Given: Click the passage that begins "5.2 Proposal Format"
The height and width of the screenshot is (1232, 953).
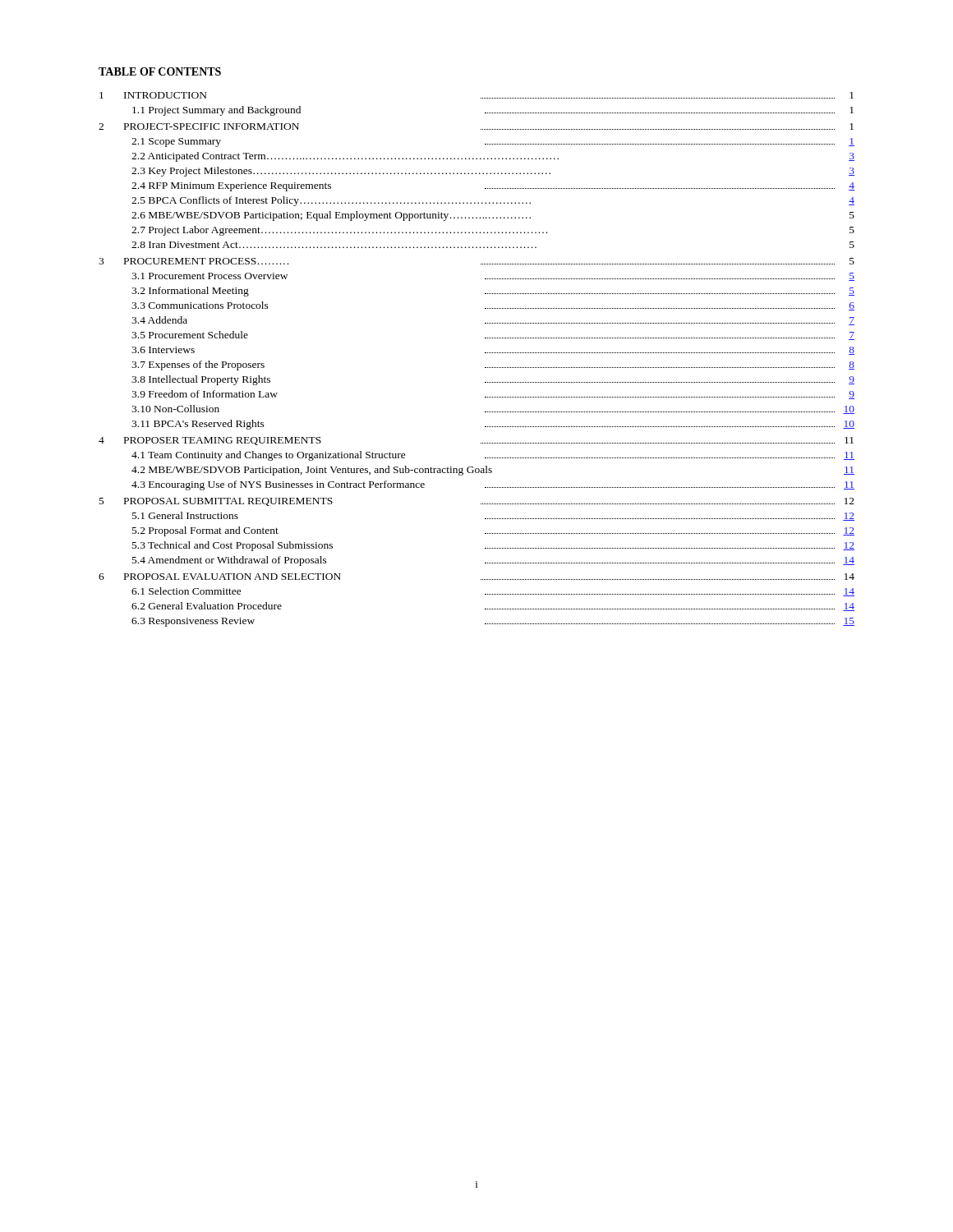Looking at the screenshot, I should click(493, 531).
